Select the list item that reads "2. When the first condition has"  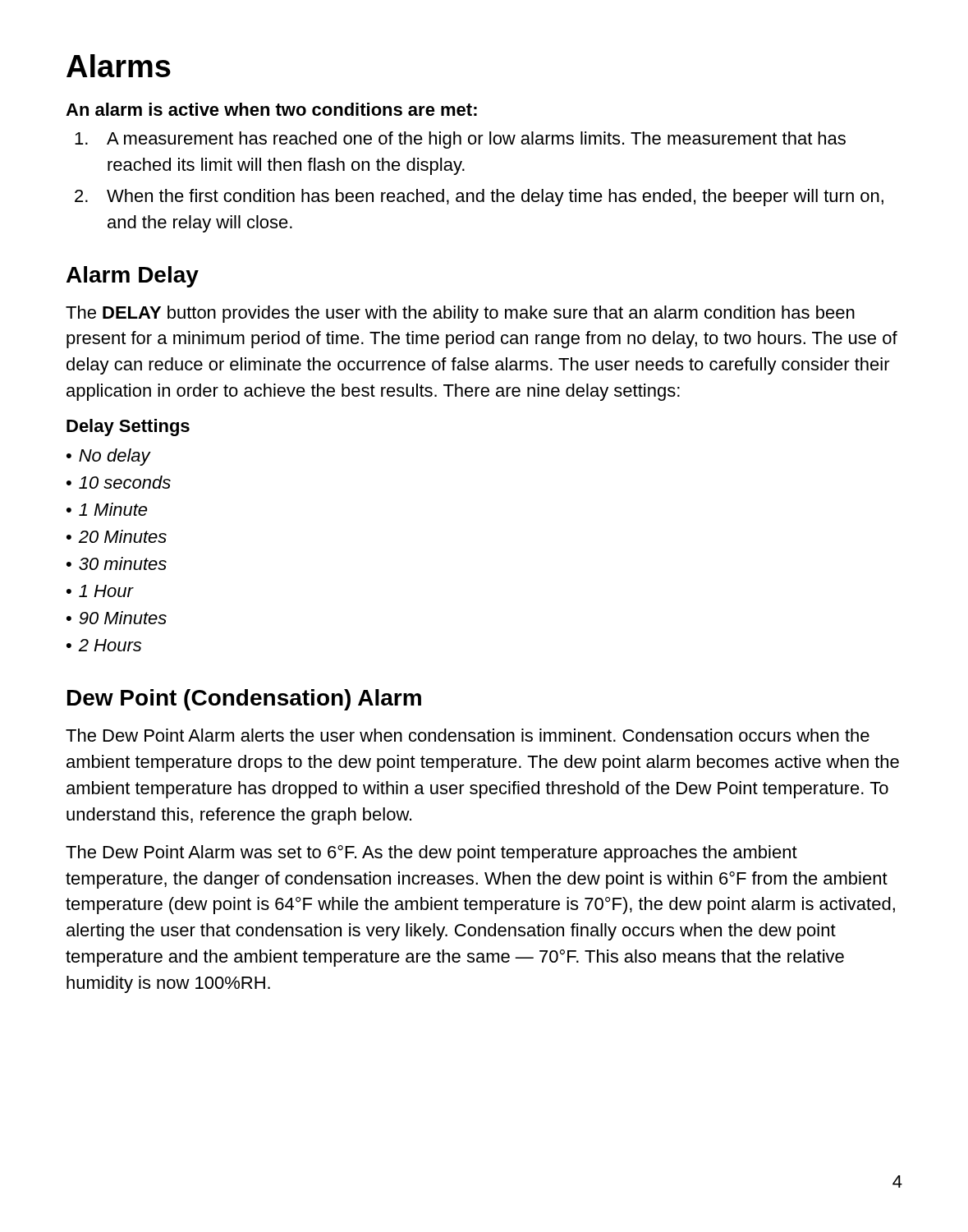[x=479, y=208]
